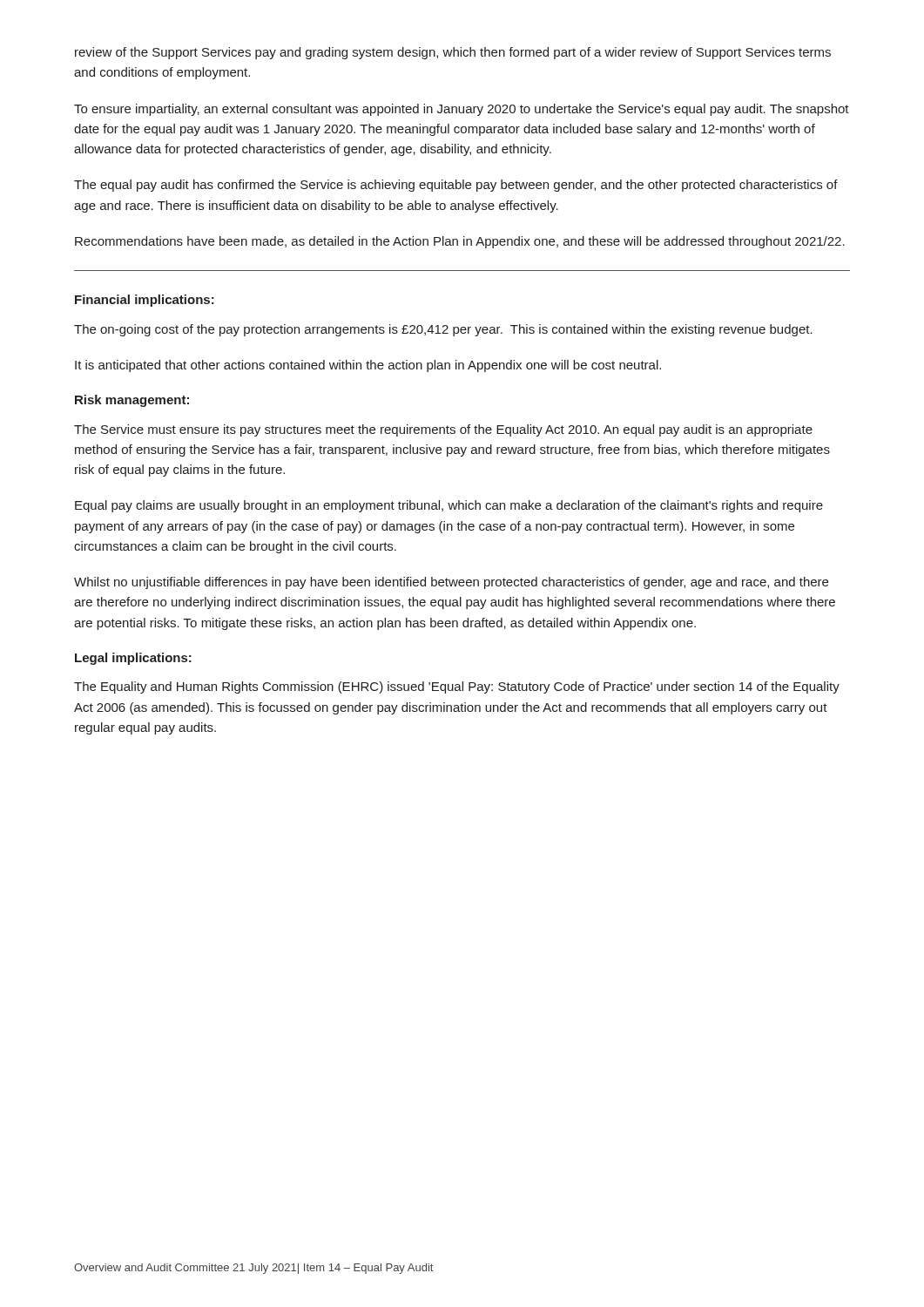Screen dimensions: 1307x924
Task: Point to the text block starting "Equal pay claims are usually brought in"
Action: (449, 525)
